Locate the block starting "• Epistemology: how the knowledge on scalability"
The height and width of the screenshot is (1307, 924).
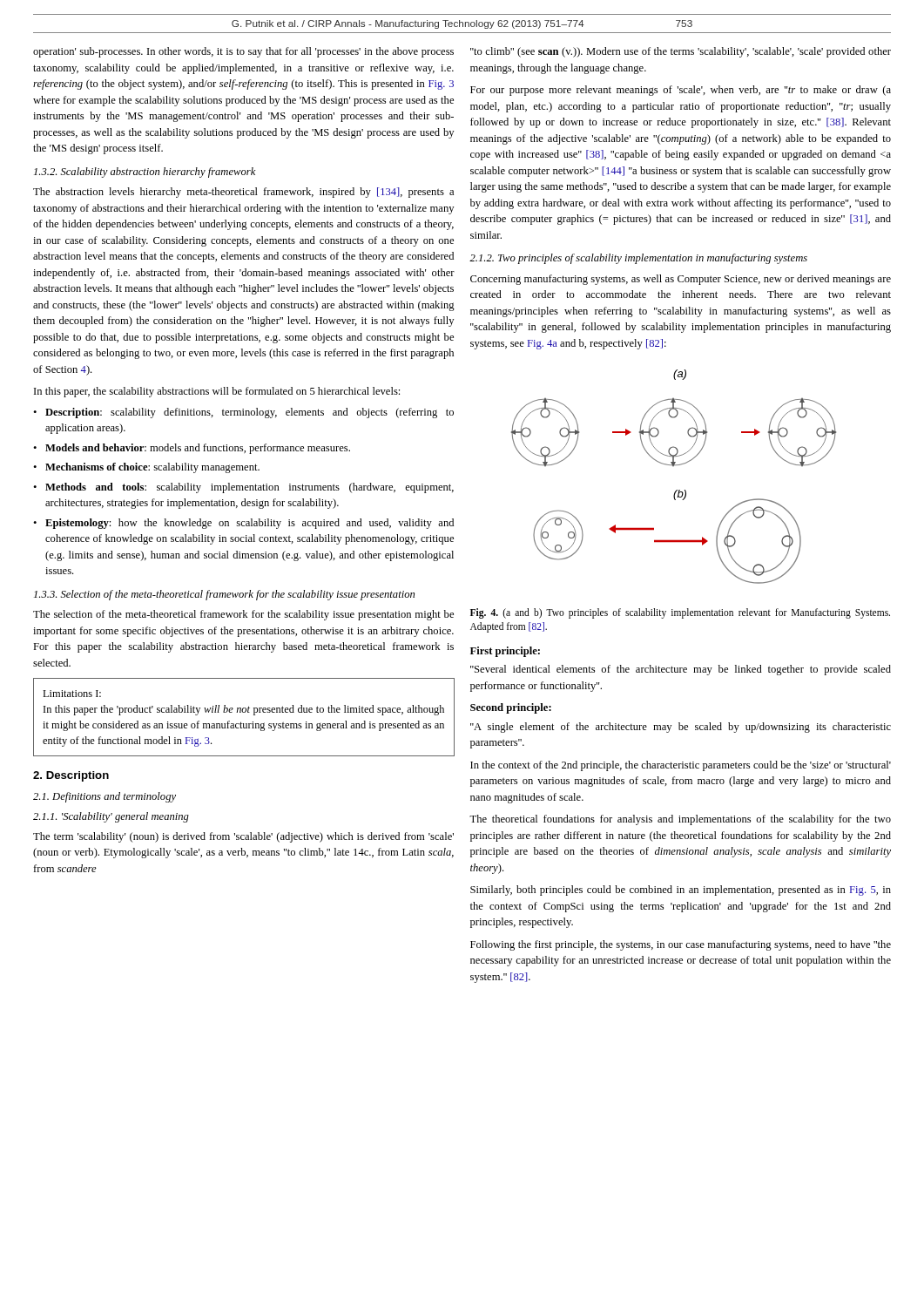tap(244, 546)
